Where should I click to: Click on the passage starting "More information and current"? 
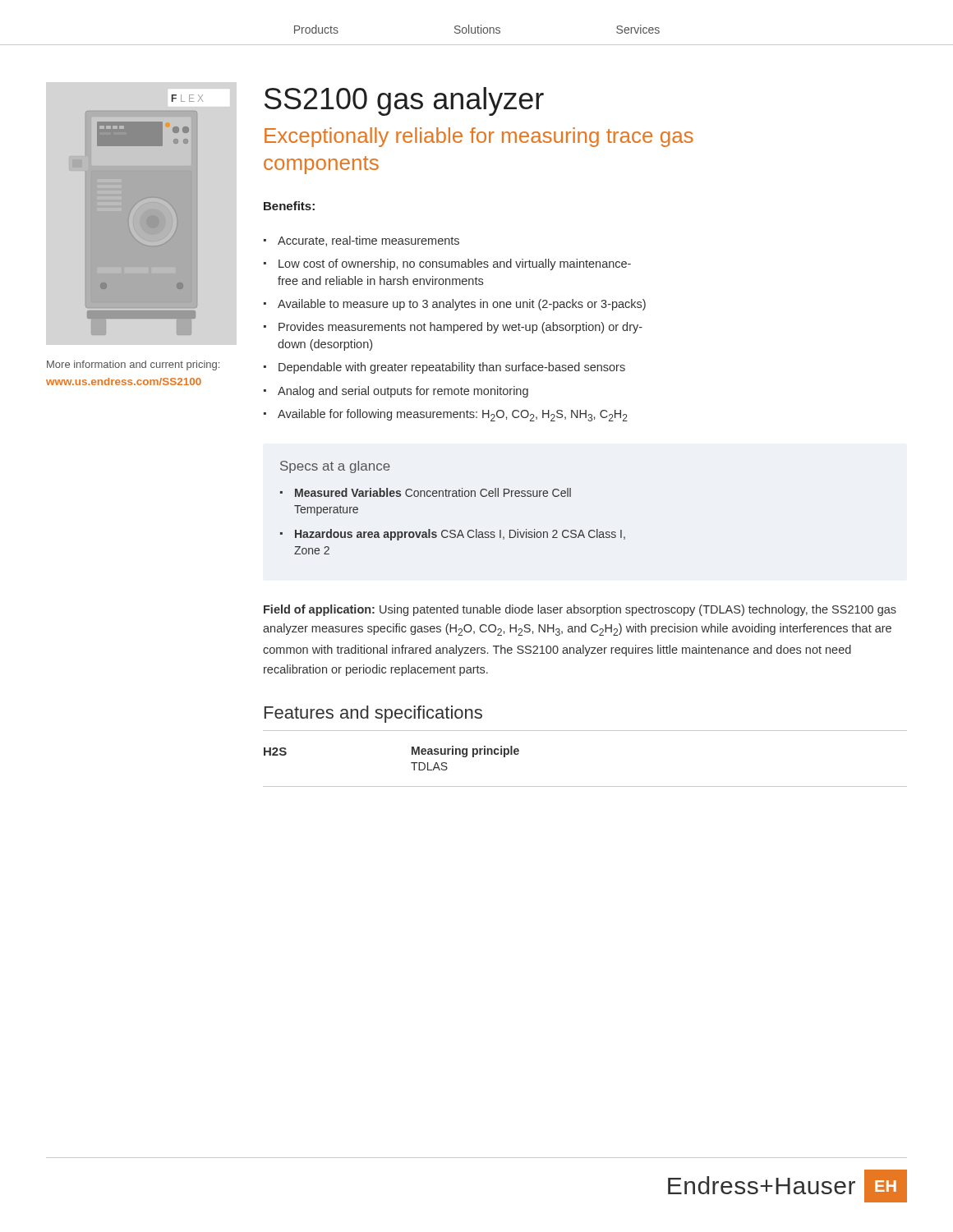(x=145, y=373)
